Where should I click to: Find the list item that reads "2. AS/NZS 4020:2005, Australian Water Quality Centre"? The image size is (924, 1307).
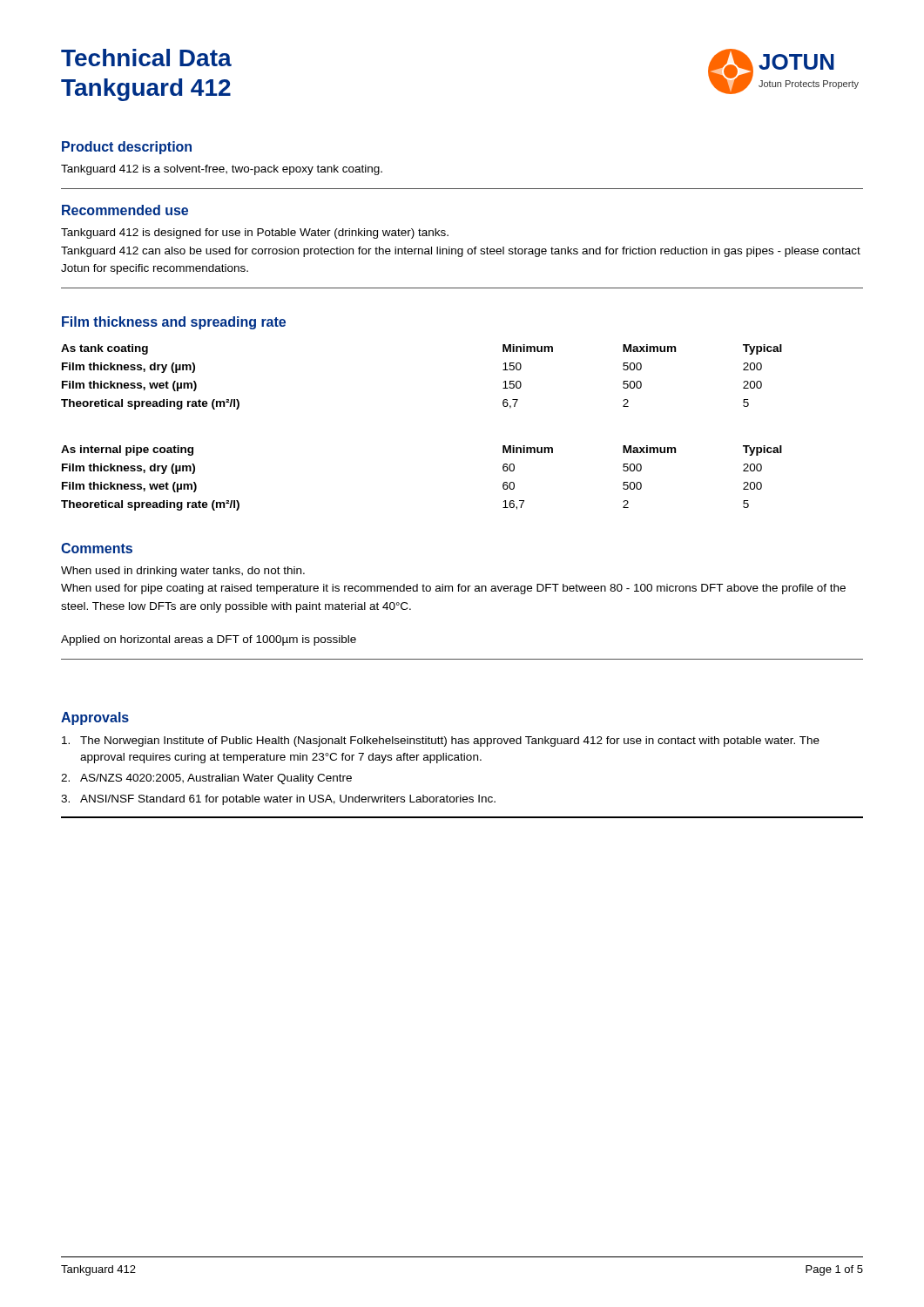207,778
